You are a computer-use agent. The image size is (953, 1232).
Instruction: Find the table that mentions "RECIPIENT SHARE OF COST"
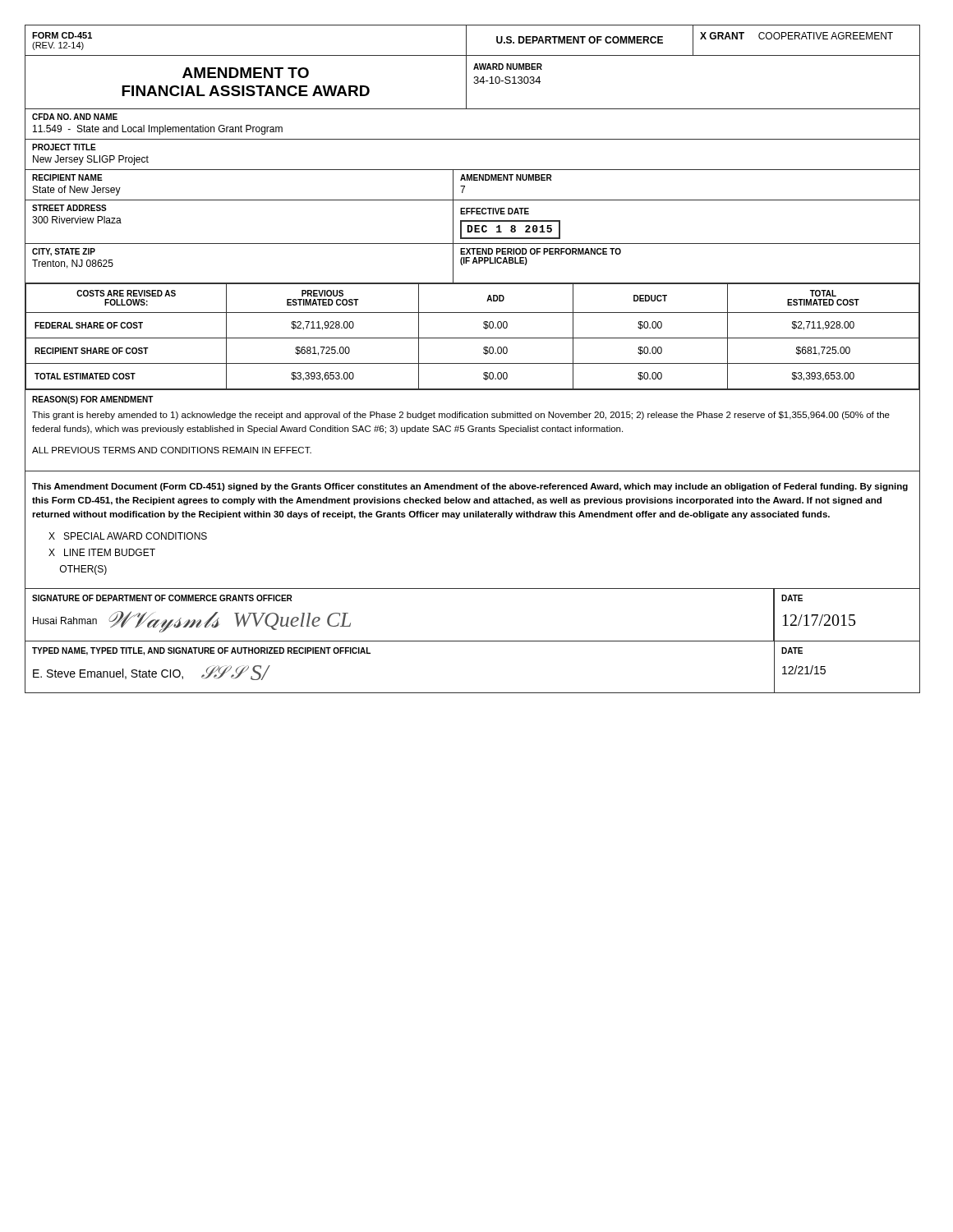point(472,337)
